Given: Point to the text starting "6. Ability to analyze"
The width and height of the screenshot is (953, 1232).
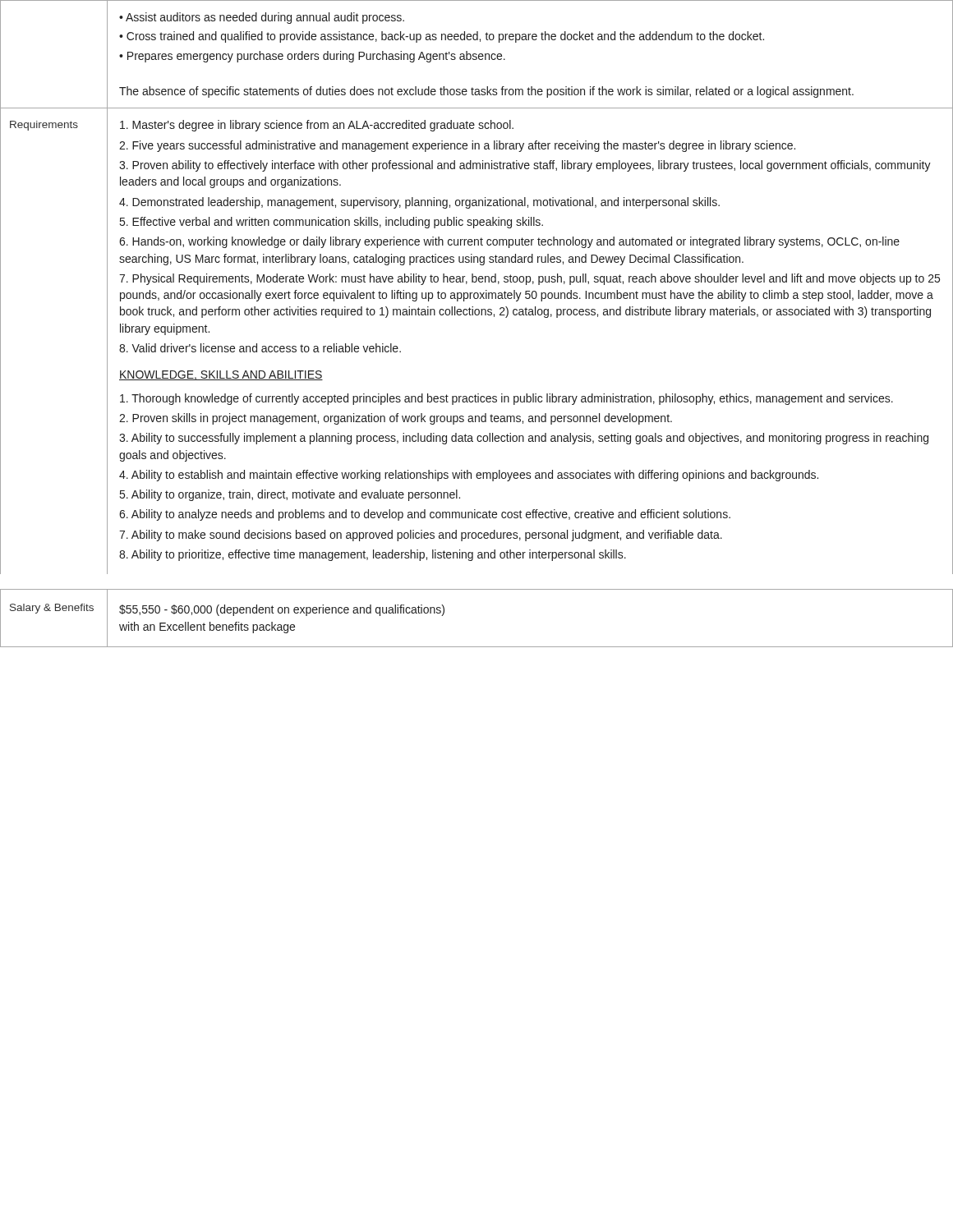Looking at the screenshot, I should pos(425,514).
